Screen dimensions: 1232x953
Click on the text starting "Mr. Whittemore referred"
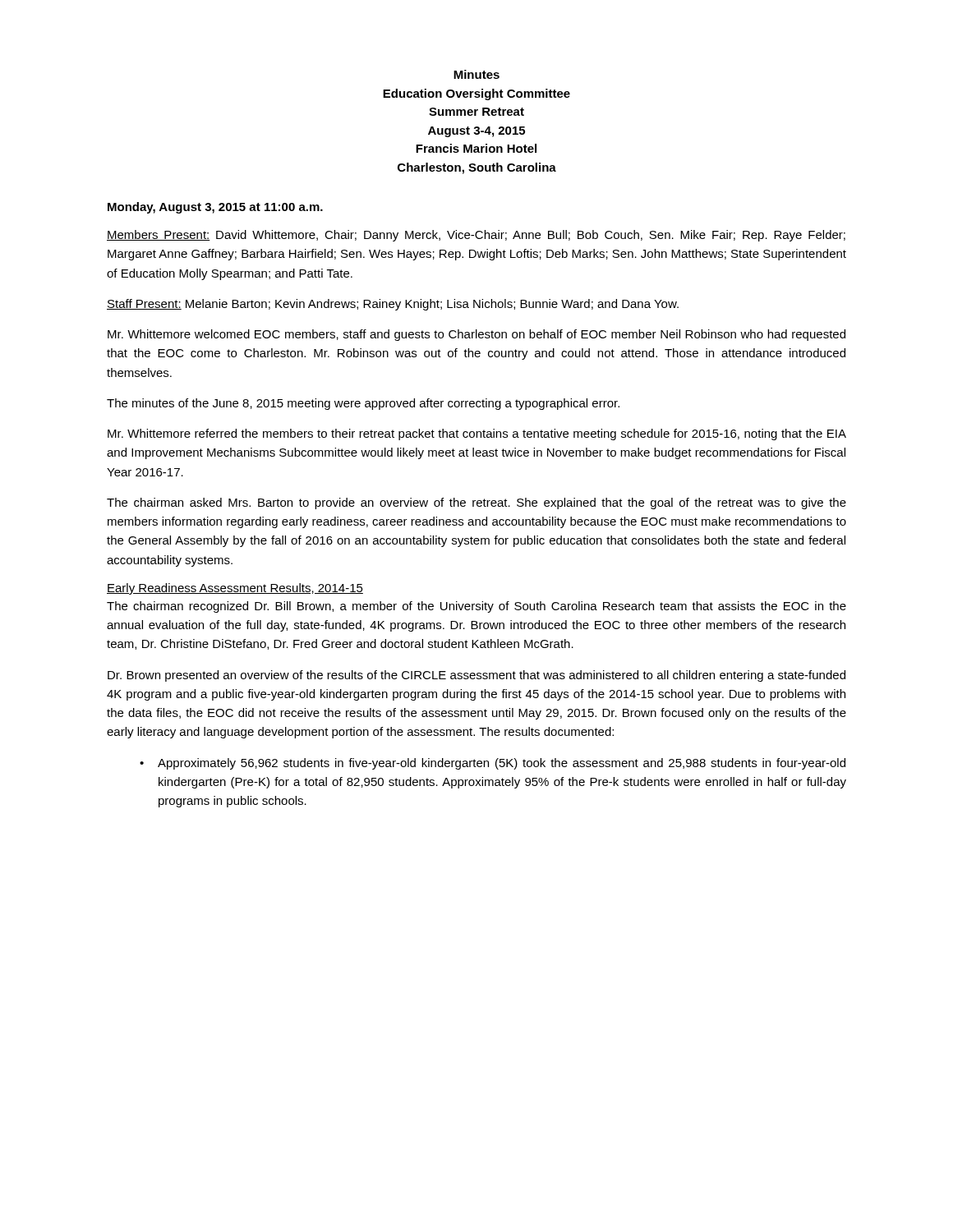click(x=476, y=452)
